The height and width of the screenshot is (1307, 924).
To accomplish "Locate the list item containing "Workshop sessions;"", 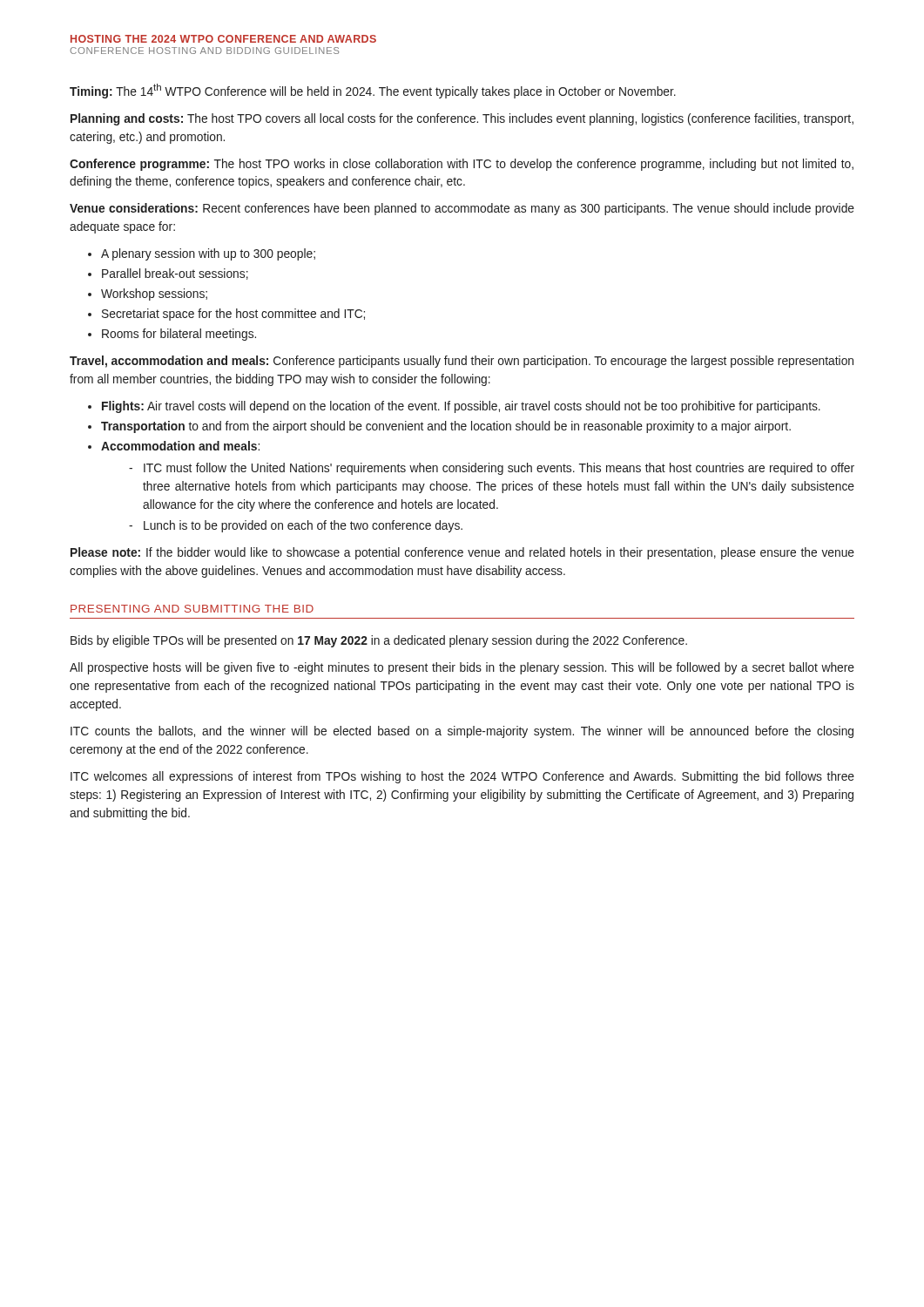I will (x=155, y=294).
